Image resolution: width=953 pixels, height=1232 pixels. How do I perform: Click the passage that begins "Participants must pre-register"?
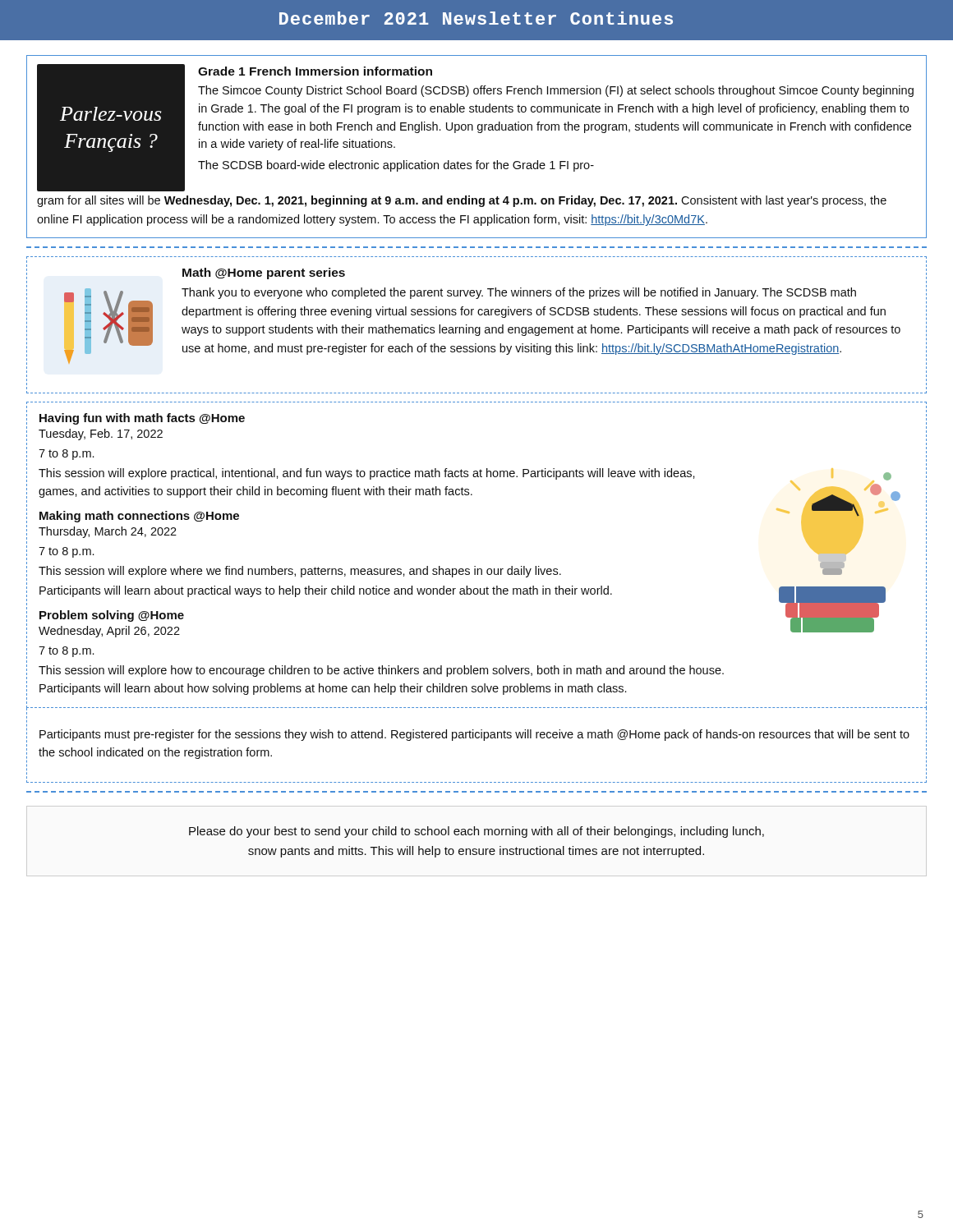pos(476,744)
